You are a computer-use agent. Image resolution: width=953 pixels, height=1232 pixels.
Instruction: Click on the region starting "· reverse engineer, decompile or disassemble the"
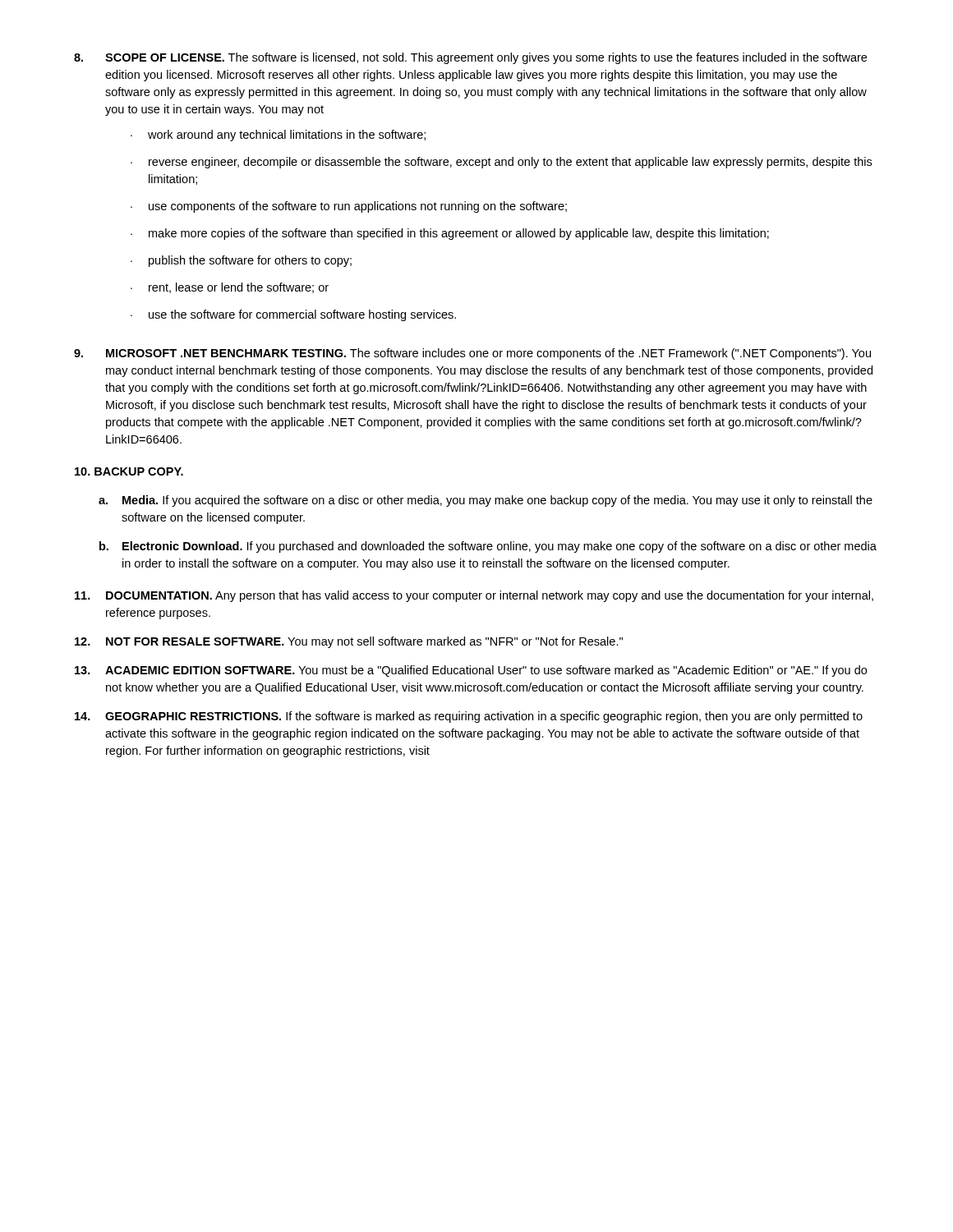(x=504, y=171)
